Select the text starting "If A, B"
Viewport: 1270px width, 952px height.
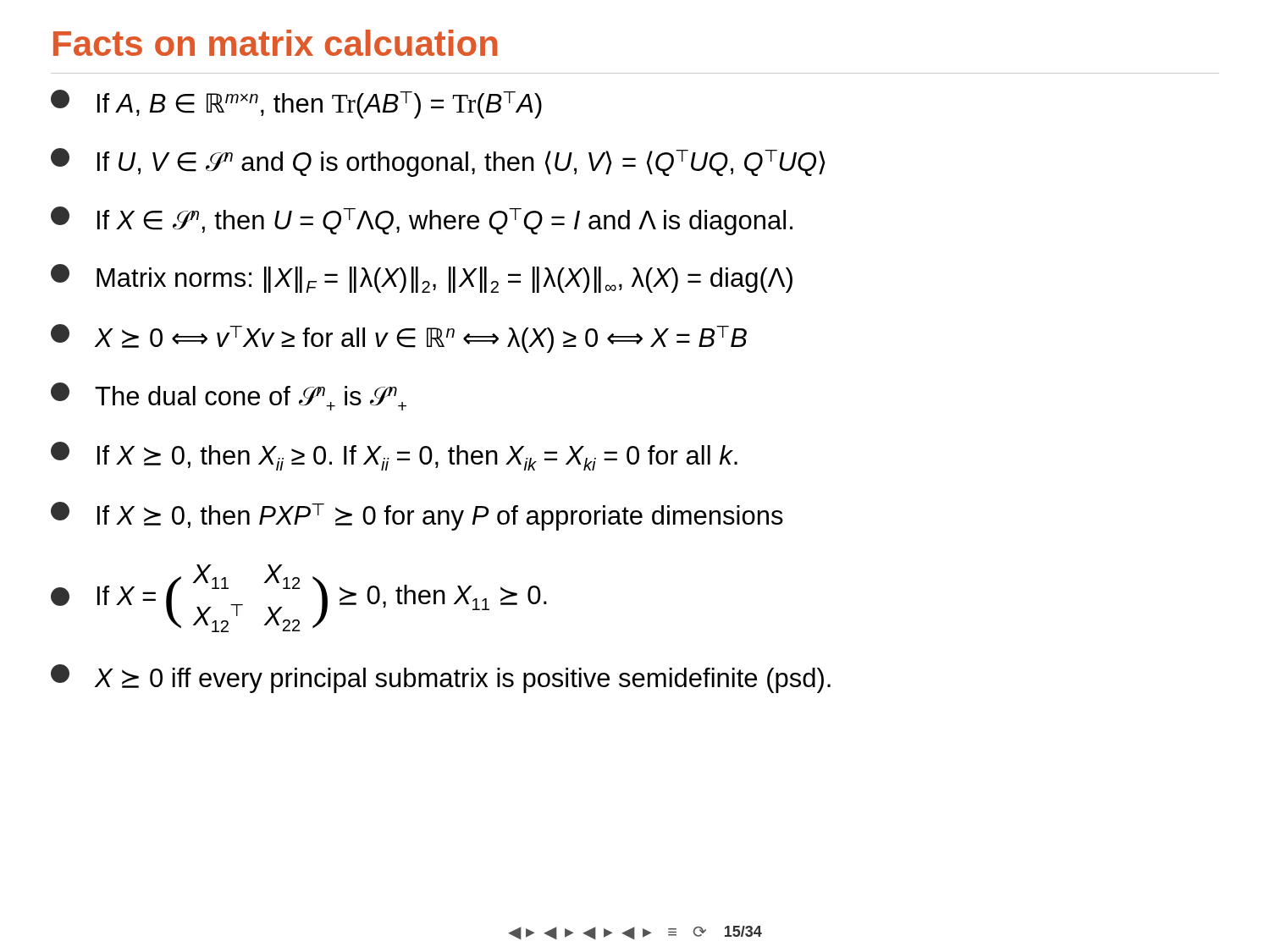[296, 104]
